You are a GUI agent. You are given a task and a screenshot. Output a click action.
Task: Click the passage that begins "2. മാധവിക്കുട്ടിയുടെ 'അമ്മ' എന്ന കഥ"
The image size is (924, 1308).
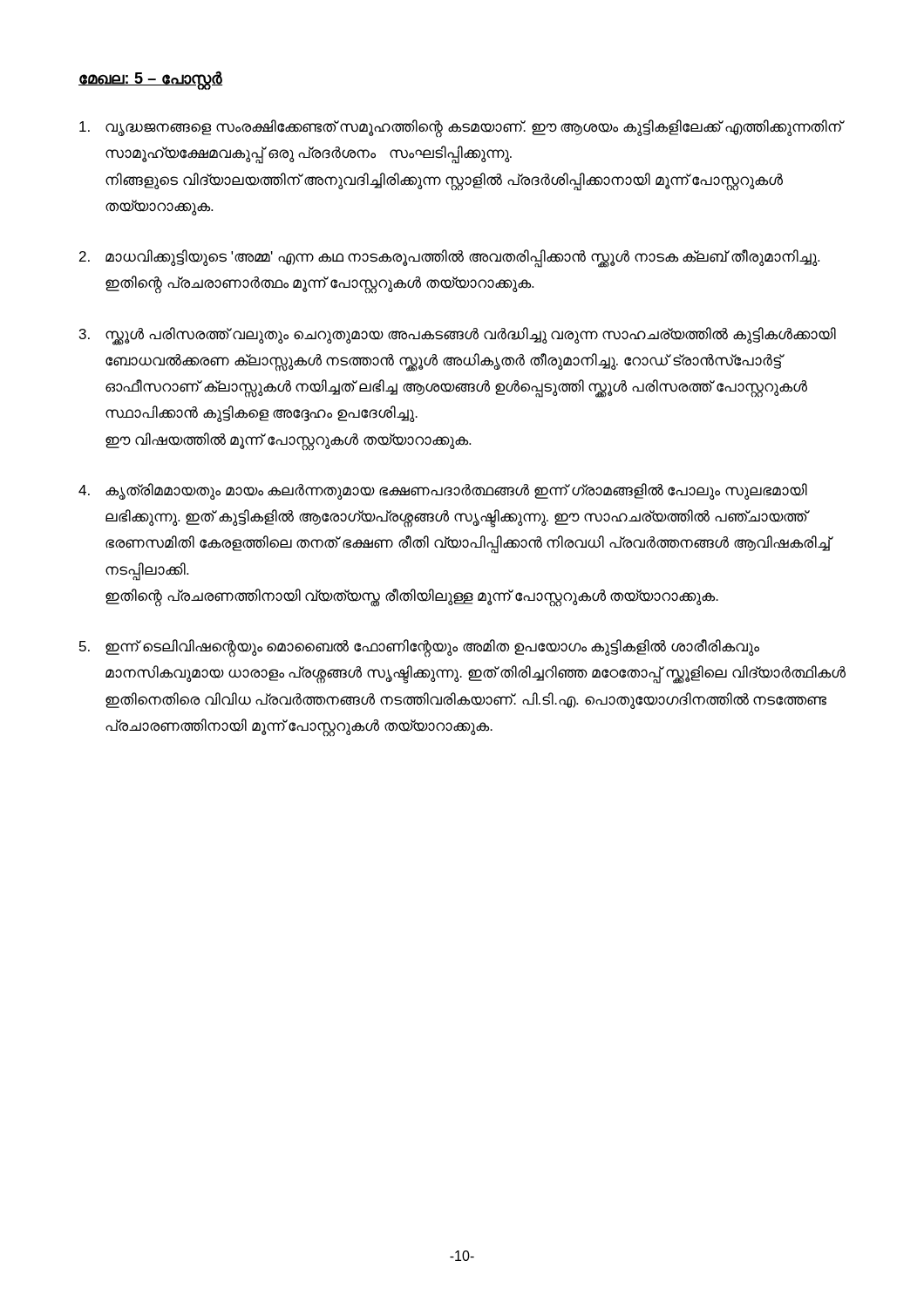coord(462,271)
